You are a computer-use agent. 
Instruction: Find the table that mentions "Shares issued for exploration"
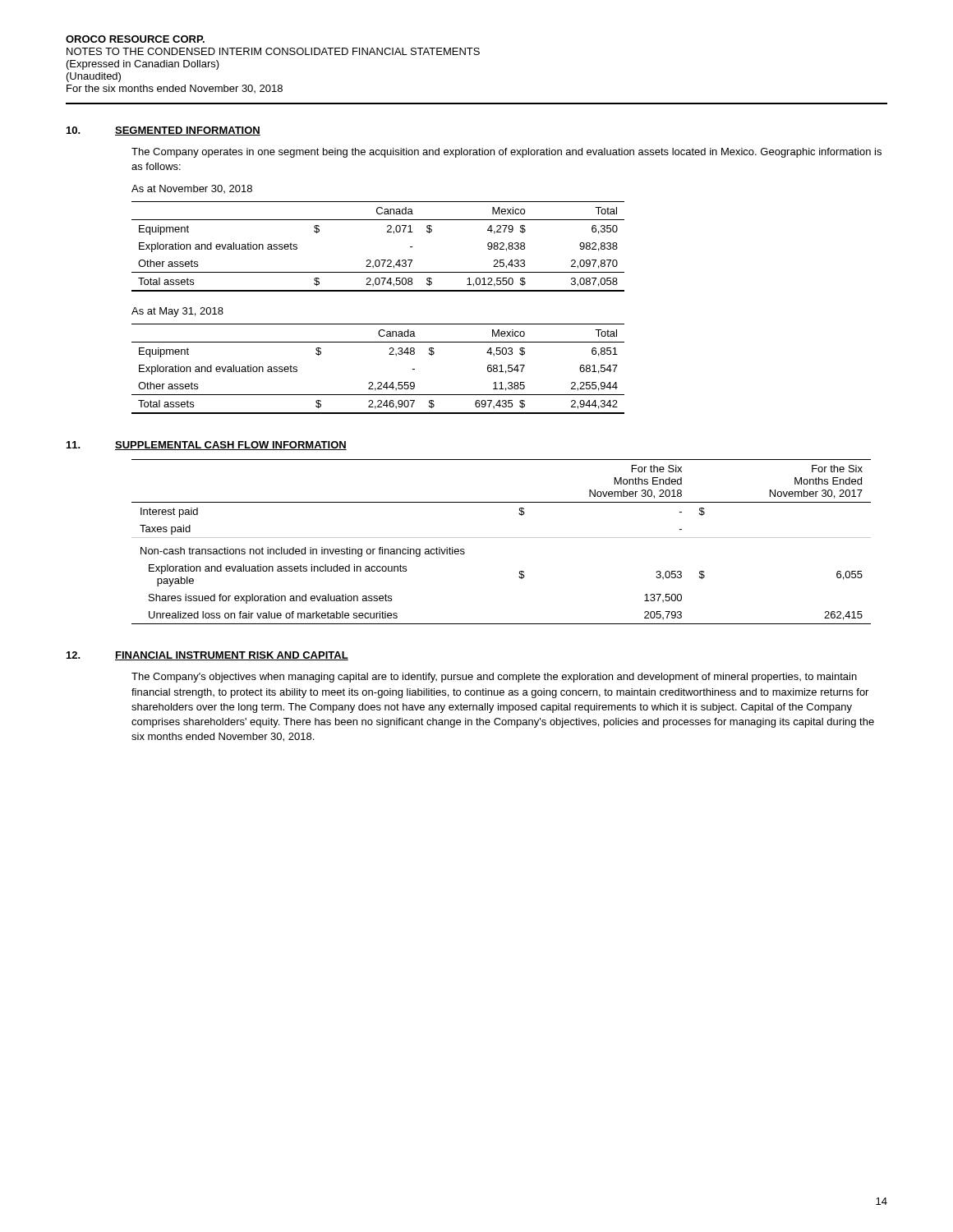[x=522, y=542]
